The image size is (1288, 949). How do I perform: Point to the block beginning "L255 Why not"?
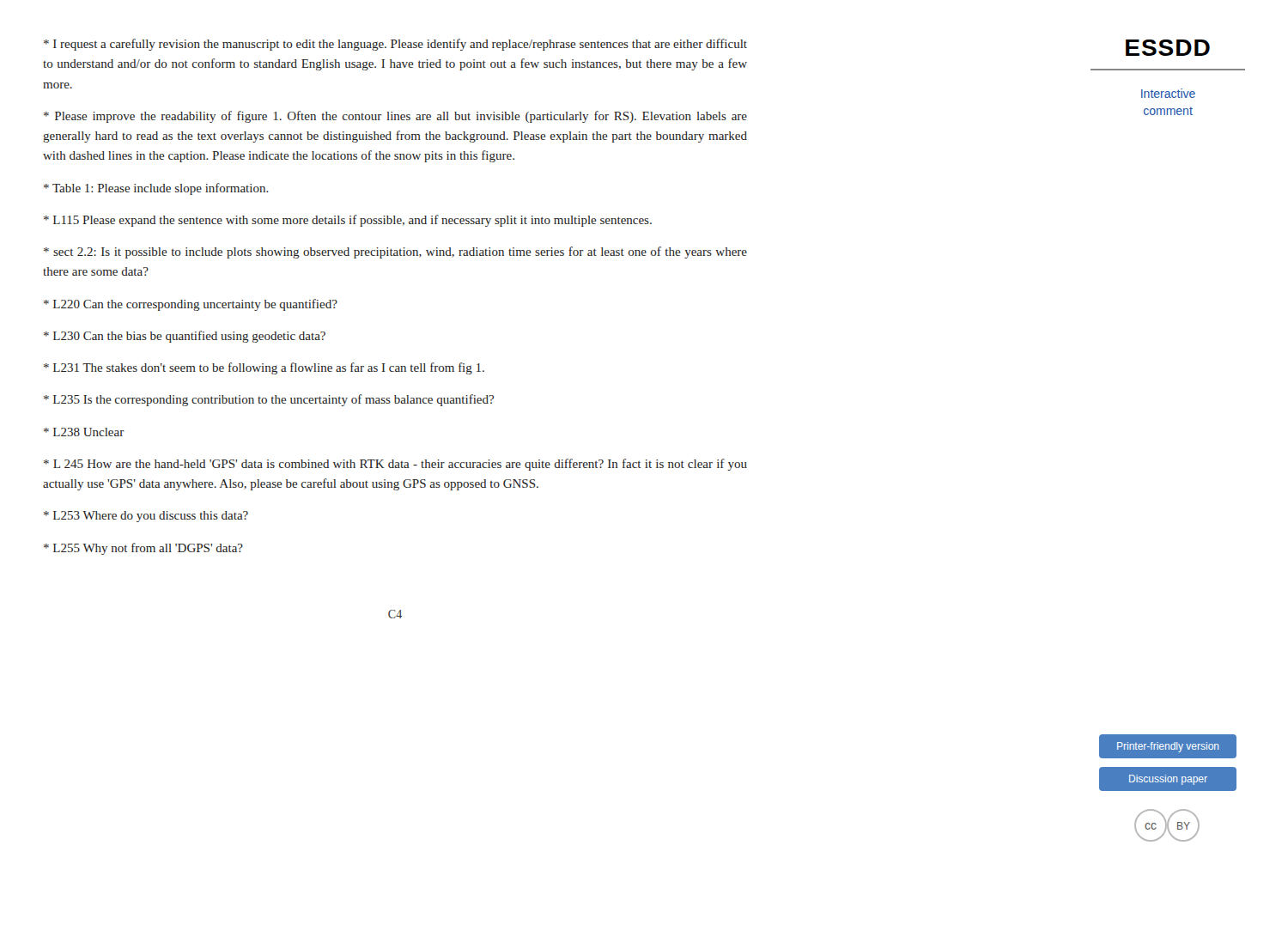[x=143, y=548]
